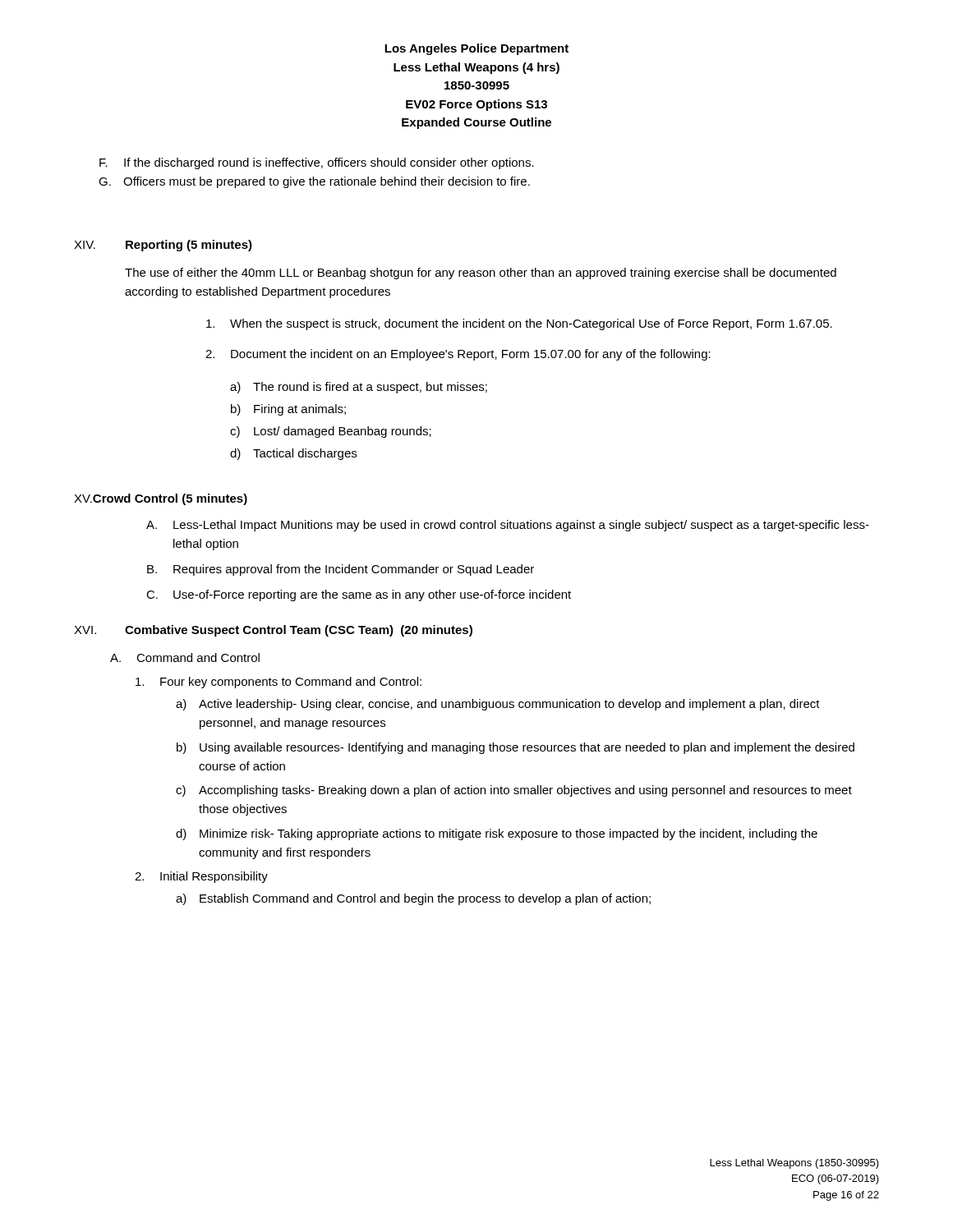Select the passage starting "XIV. Reporting (5 minutes)"

(163, 244)
